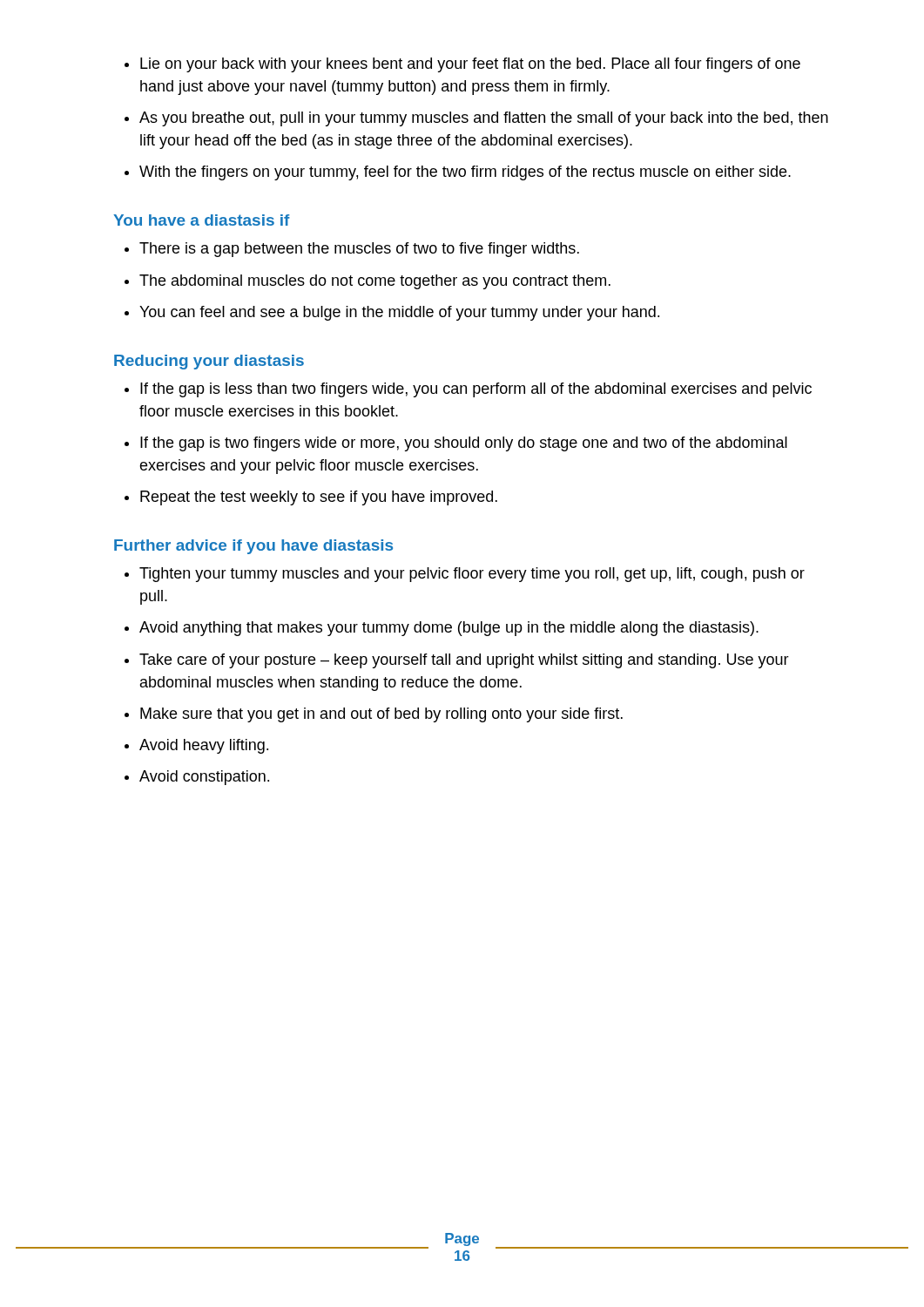Select the passage starting "Take care of"
924x1307 pixels.
tap(464, 671)
